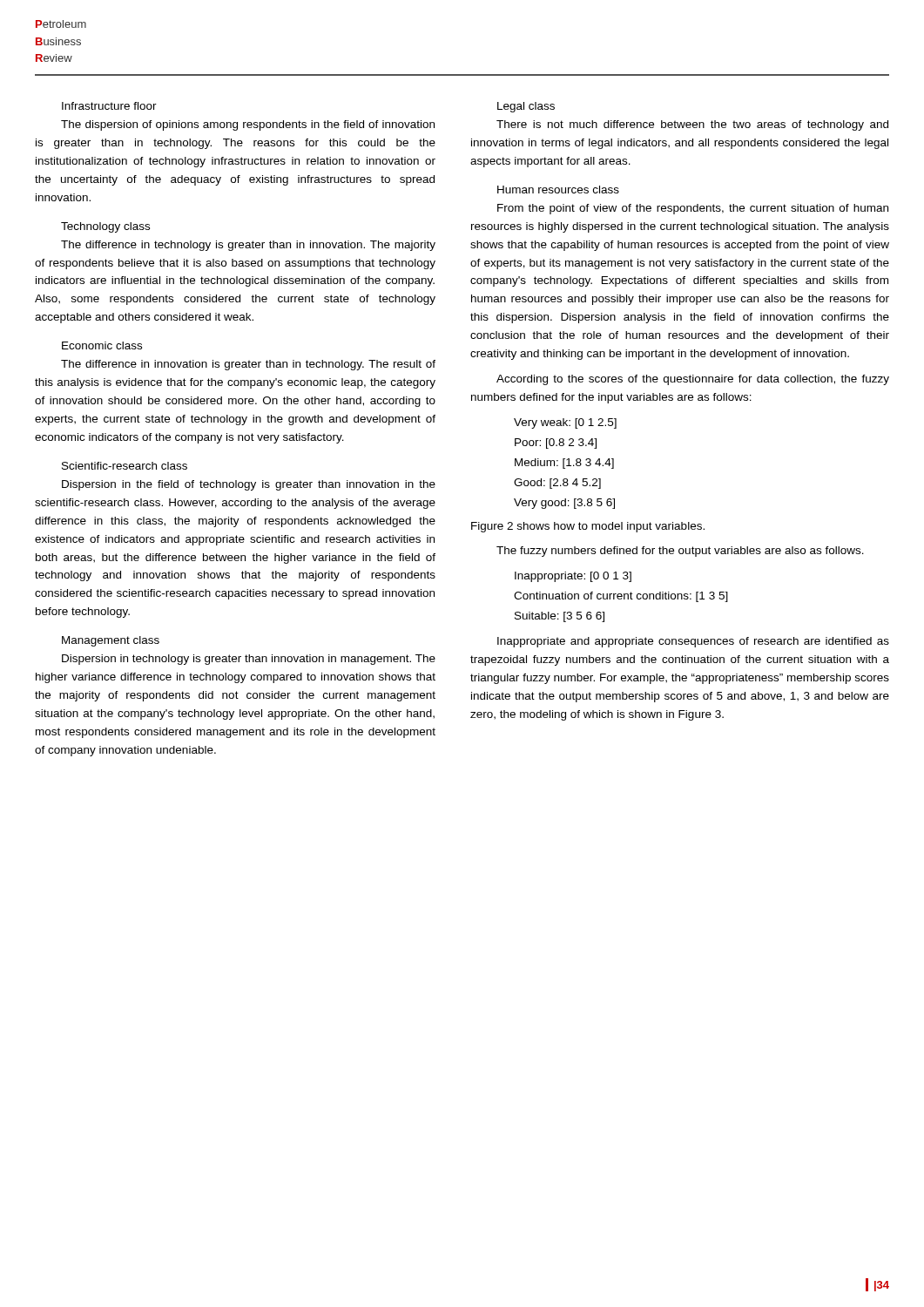Find the section header that reads "Human resources class"
Image resolution: width=924 pixels, height=1307 pixels.
558,189
